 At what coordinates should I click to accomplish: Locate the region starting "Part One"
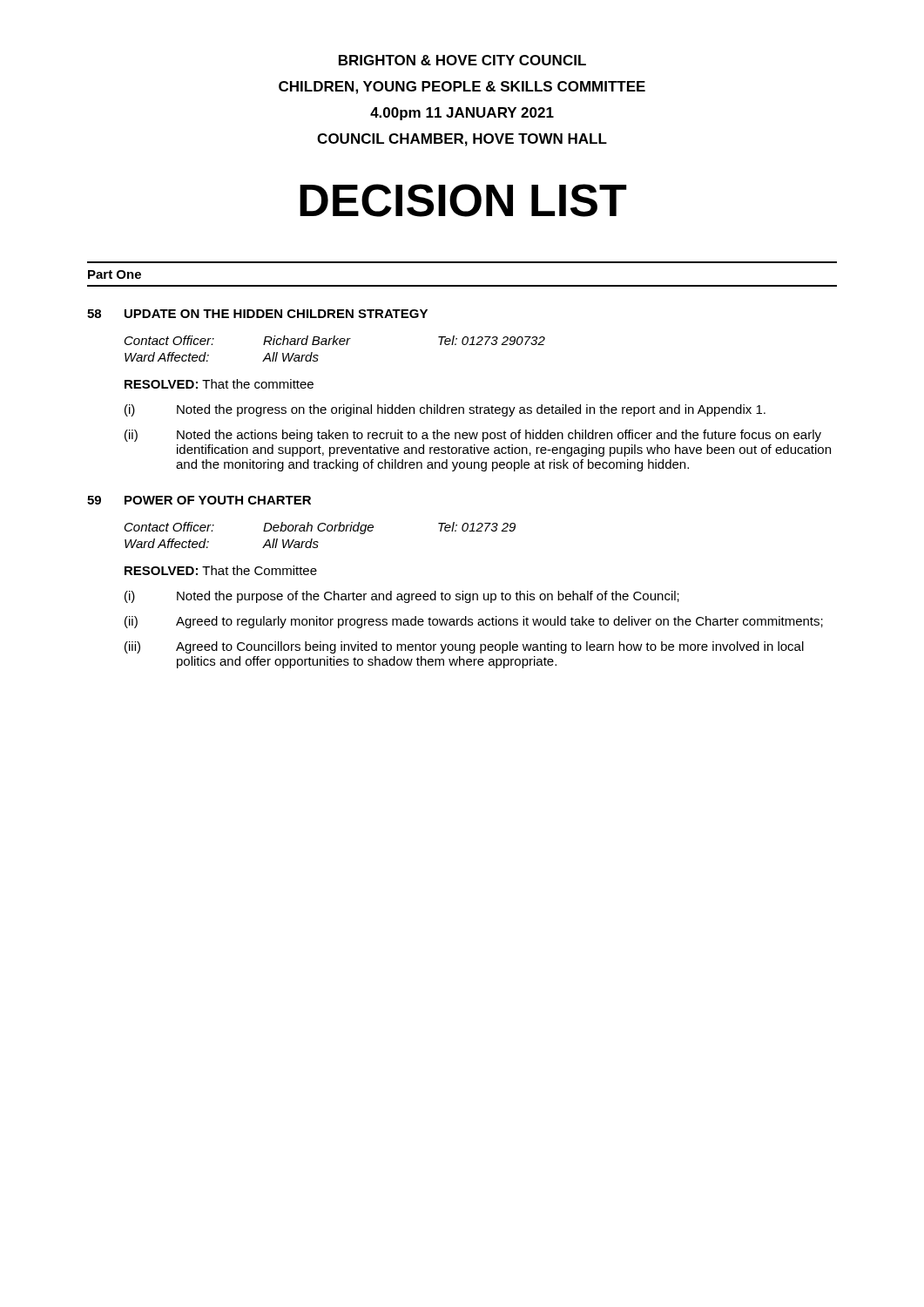tap(114, 274)
